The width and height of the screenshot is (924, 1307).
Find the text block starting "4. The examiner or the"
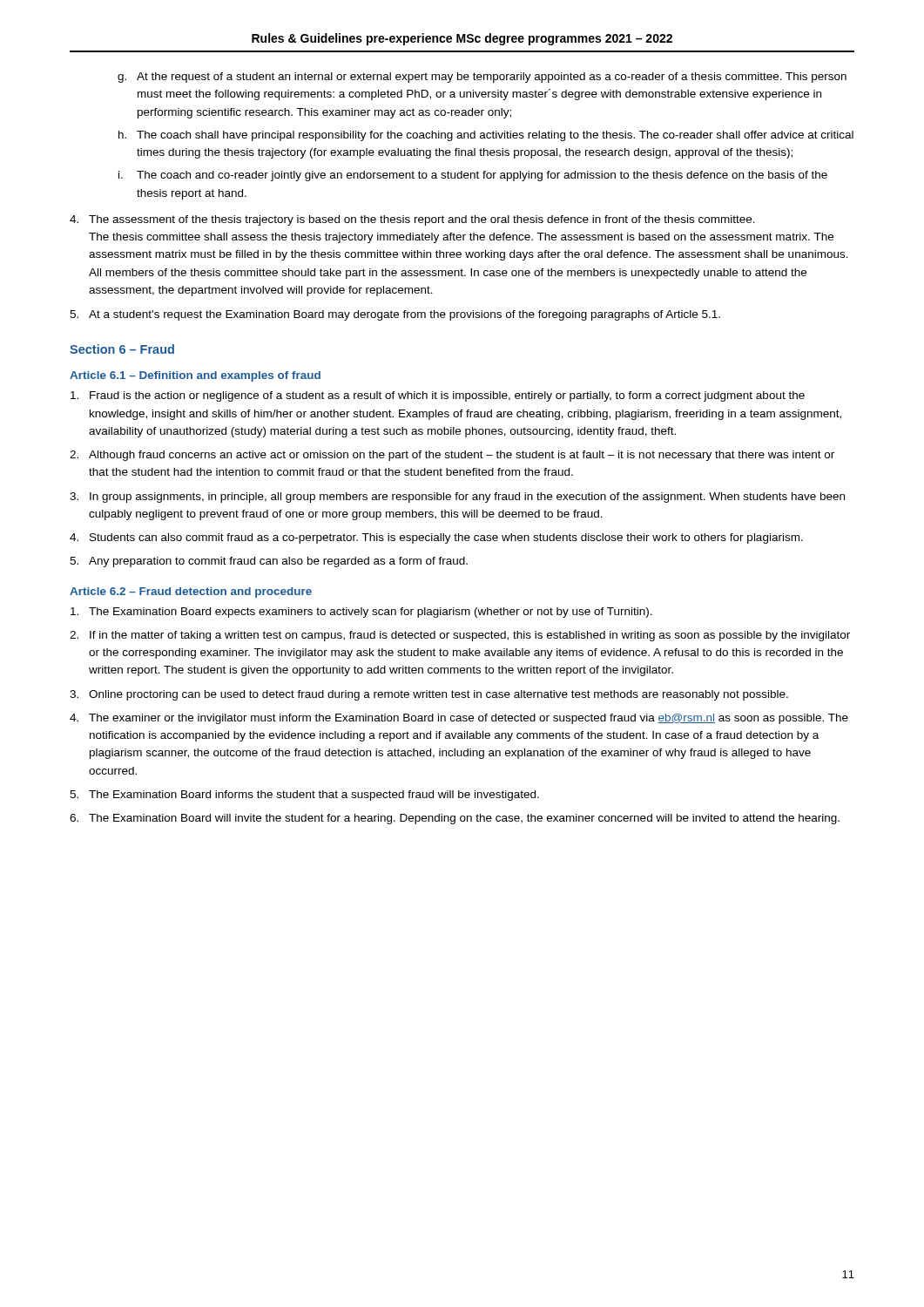[462, 744]
